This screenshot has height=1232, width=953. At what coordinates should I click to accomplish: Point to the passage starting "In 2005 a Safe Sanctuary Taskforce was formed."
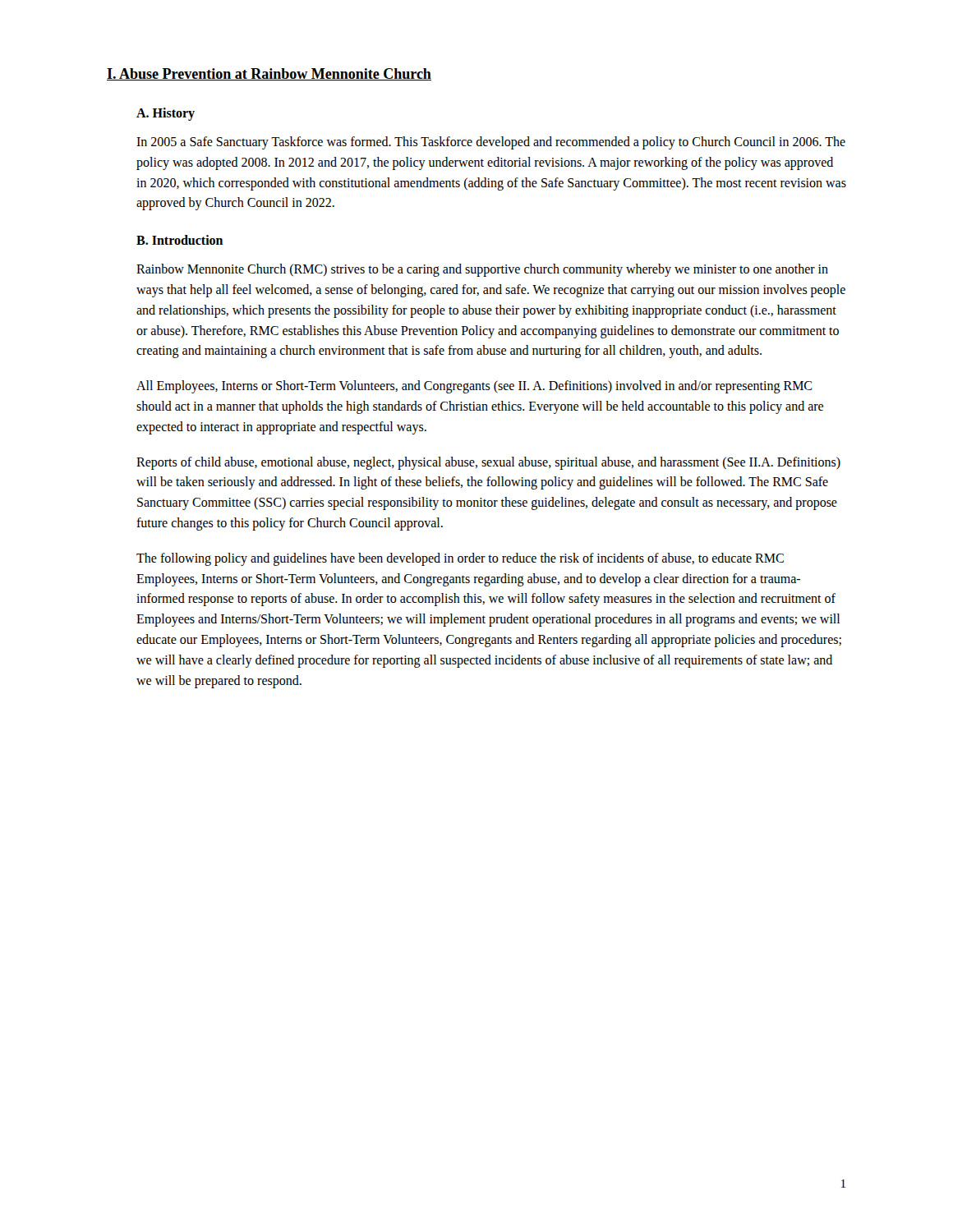(x=491, y=173)
